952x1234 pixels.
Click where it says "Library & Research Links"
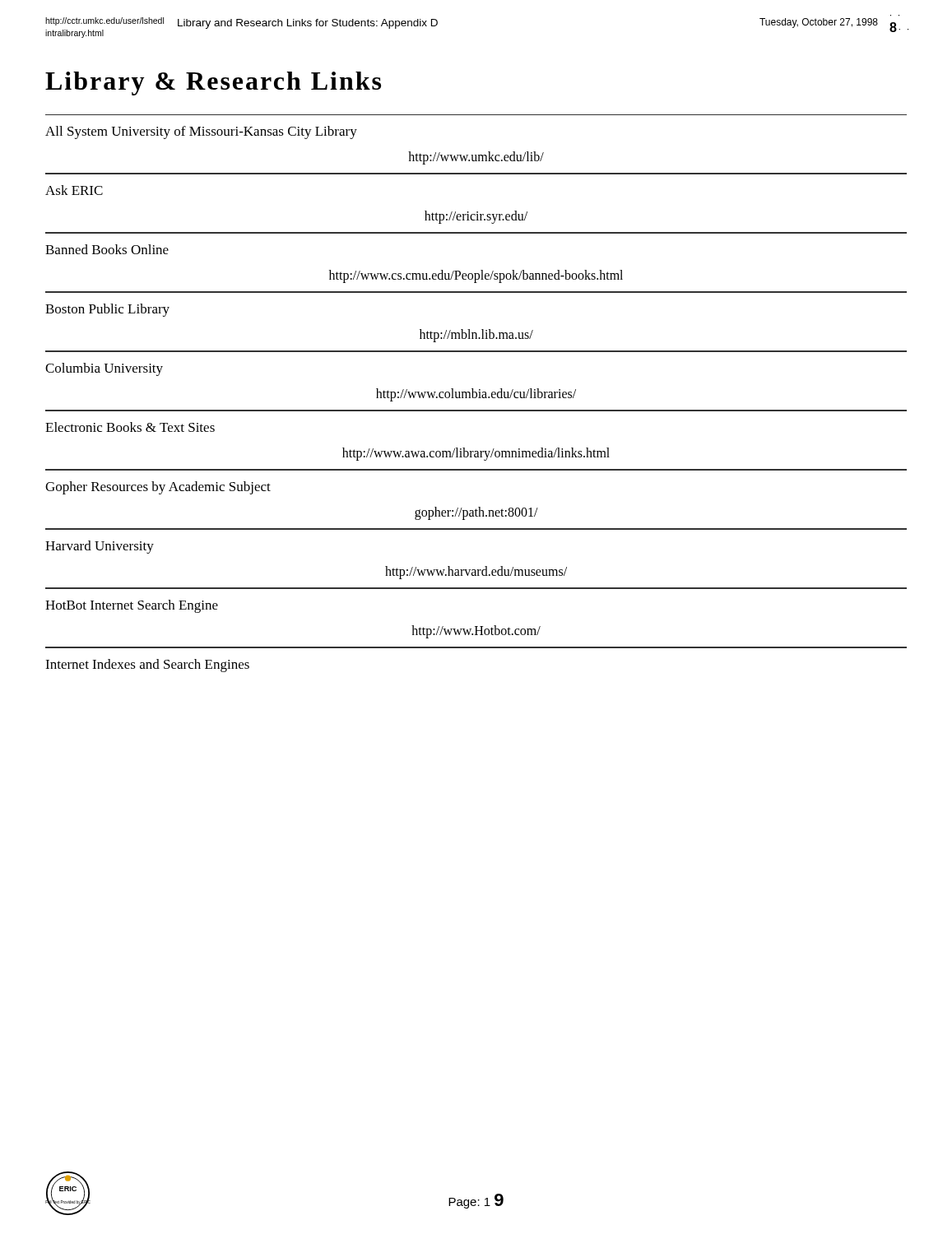[x=214, y=81]
